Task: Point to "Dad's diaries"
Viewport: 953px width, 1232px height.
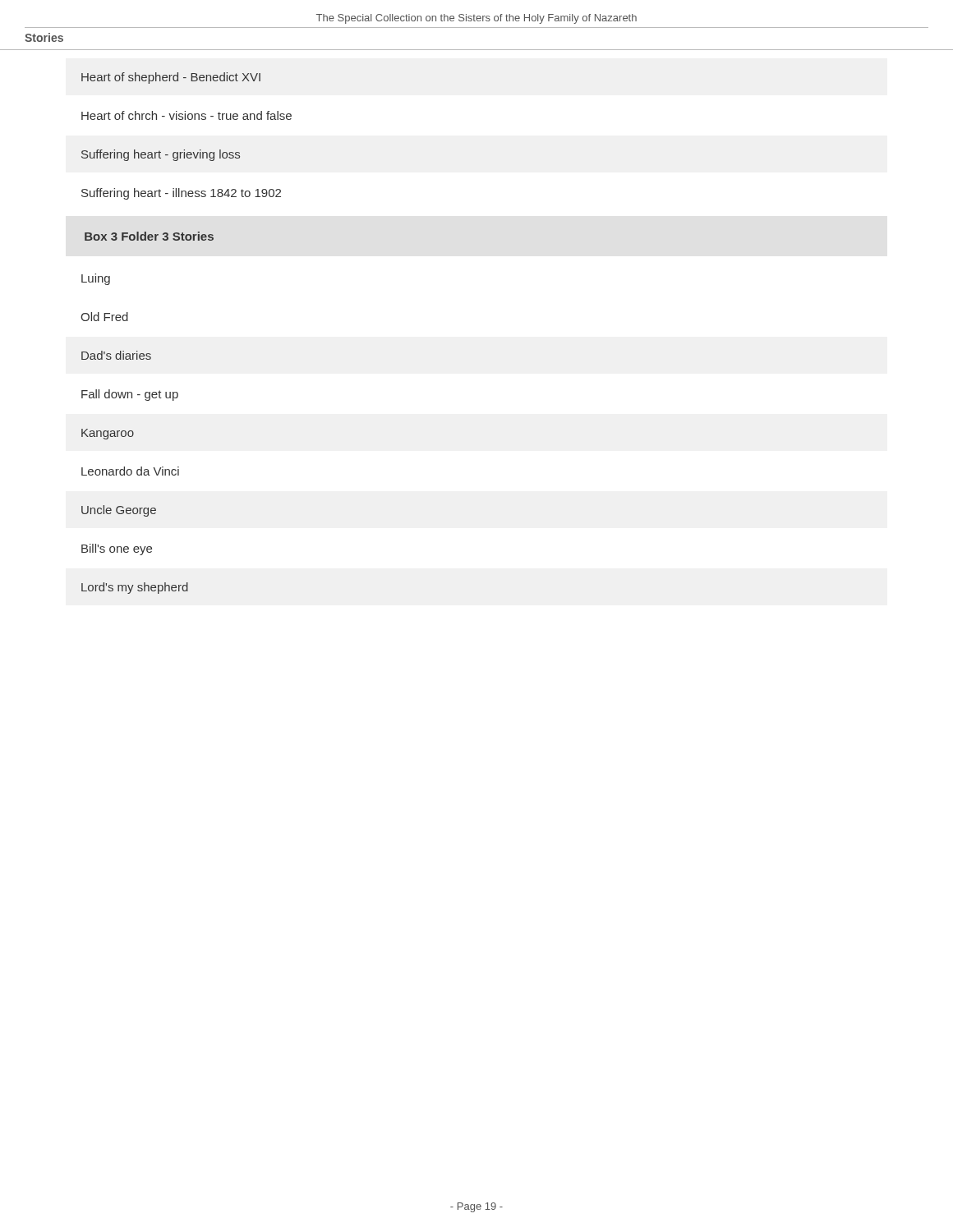Action: (x=116, y=355)
